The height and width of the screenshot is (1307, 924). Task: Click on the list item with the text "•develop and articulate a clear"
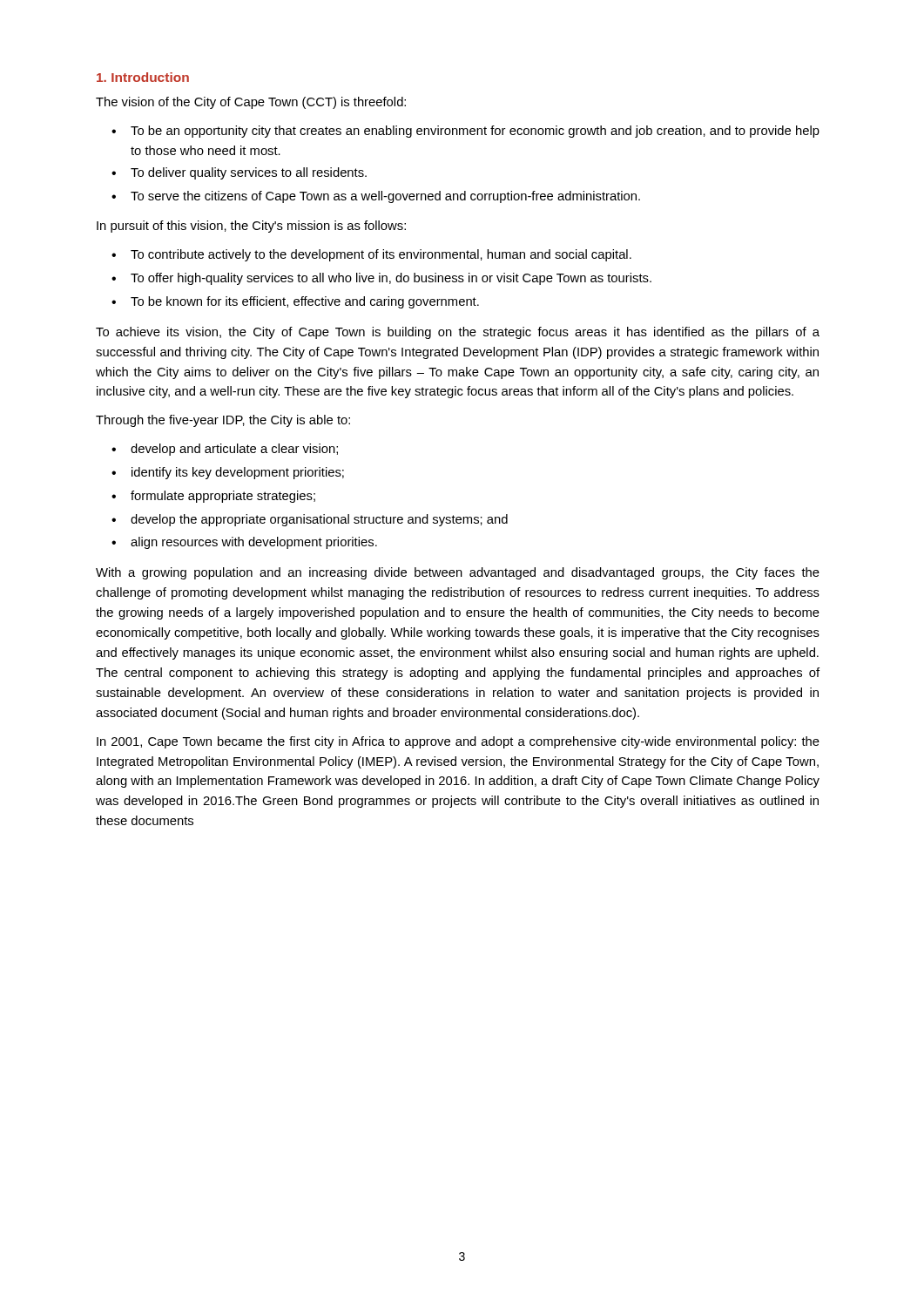pos(225,450)
